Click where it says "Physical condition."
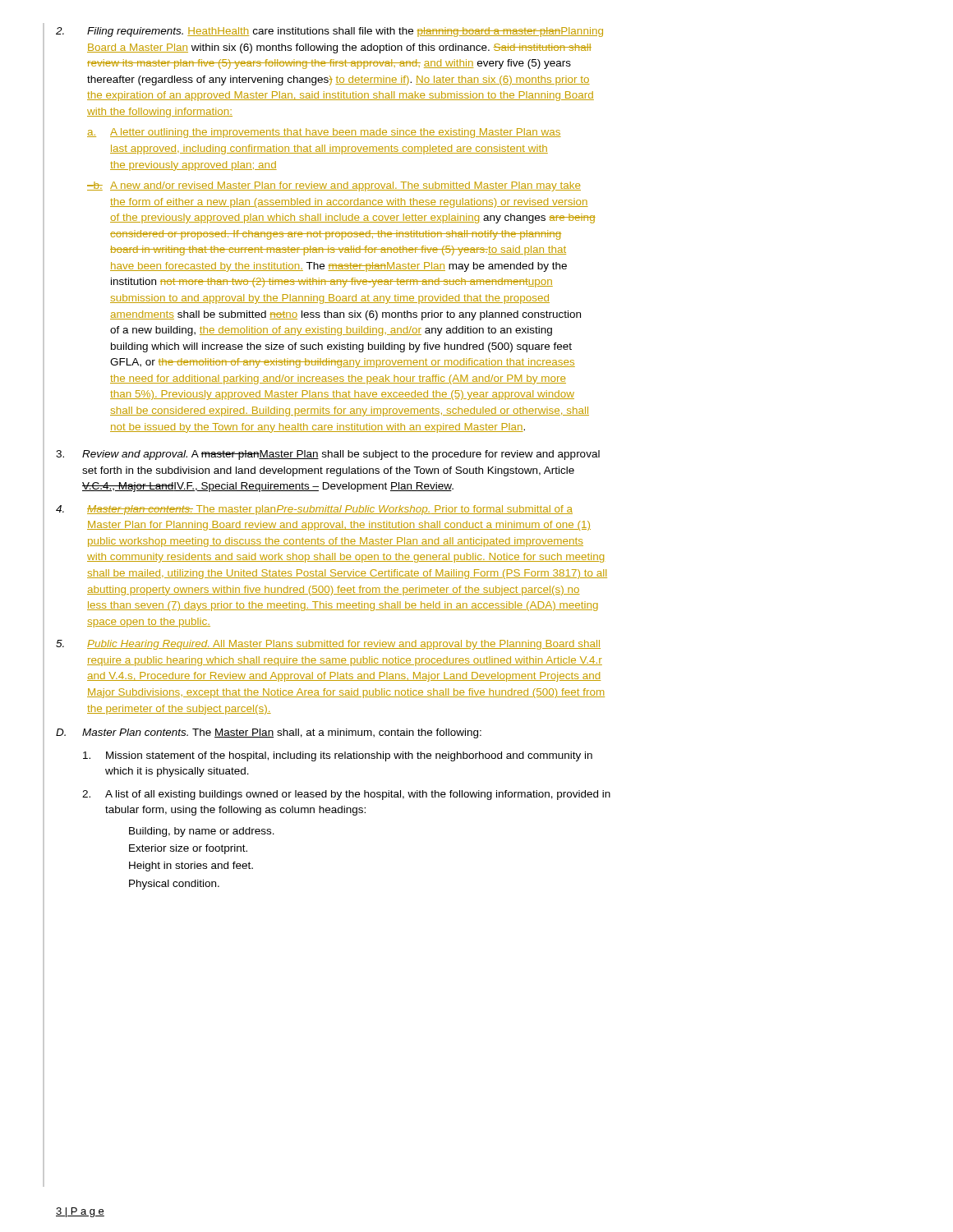 (174, 883)
